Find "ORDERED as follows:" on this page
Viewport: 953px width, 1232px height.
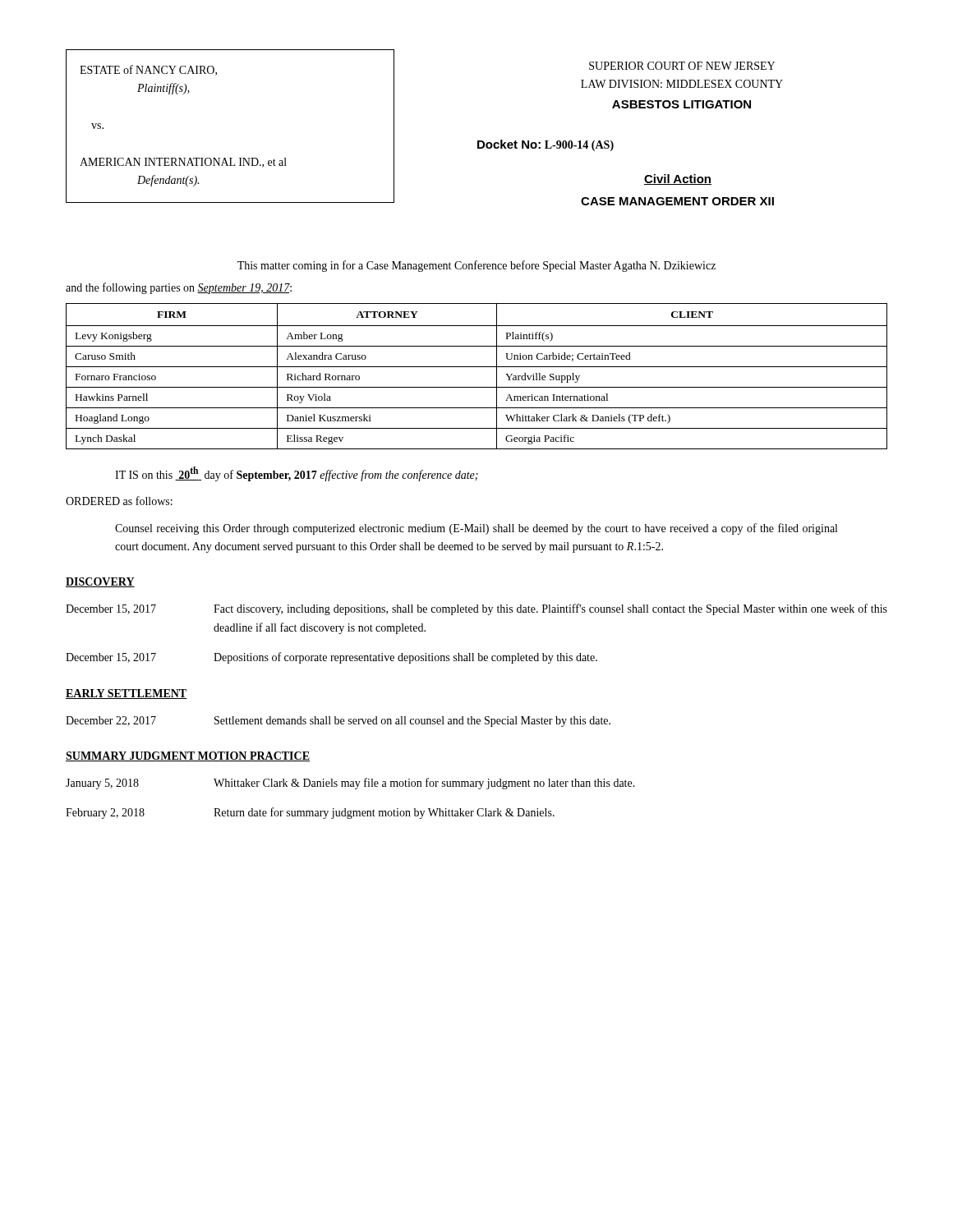pos(119,502)
